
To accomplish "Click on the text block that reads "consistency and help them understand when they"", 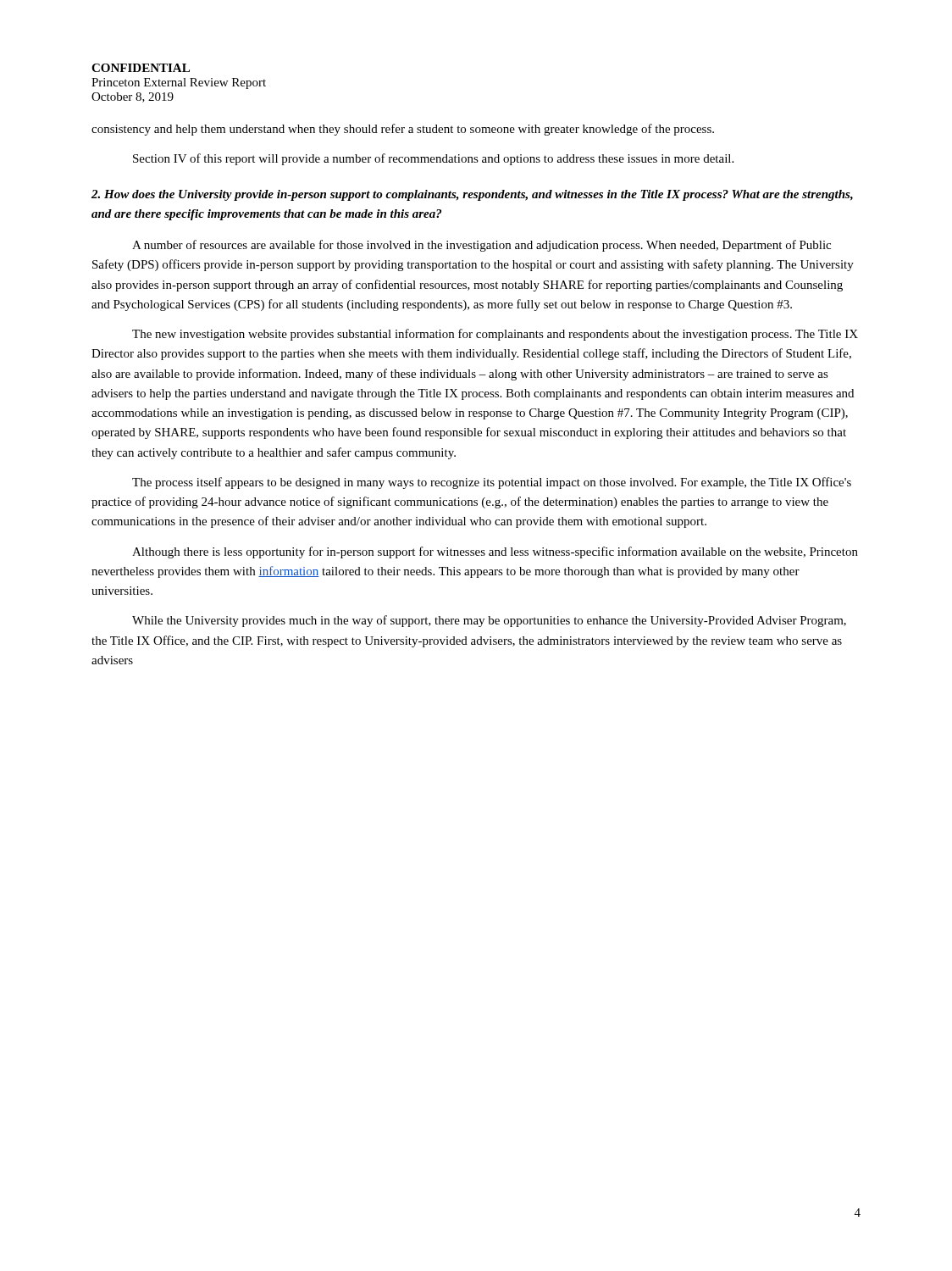I will (476, 129).
